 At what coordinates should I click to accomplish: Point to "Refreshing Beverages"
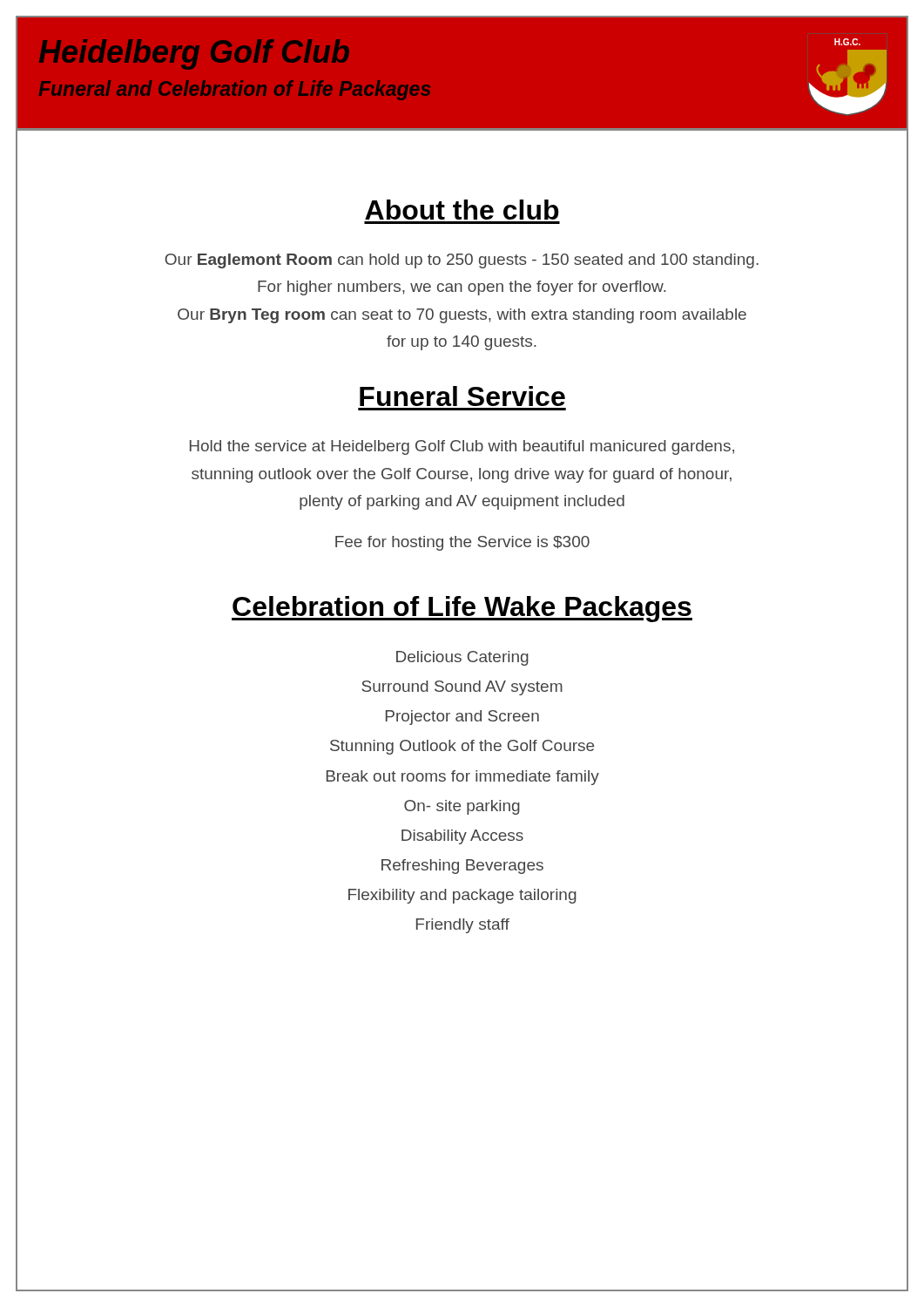tap(462, 865)
